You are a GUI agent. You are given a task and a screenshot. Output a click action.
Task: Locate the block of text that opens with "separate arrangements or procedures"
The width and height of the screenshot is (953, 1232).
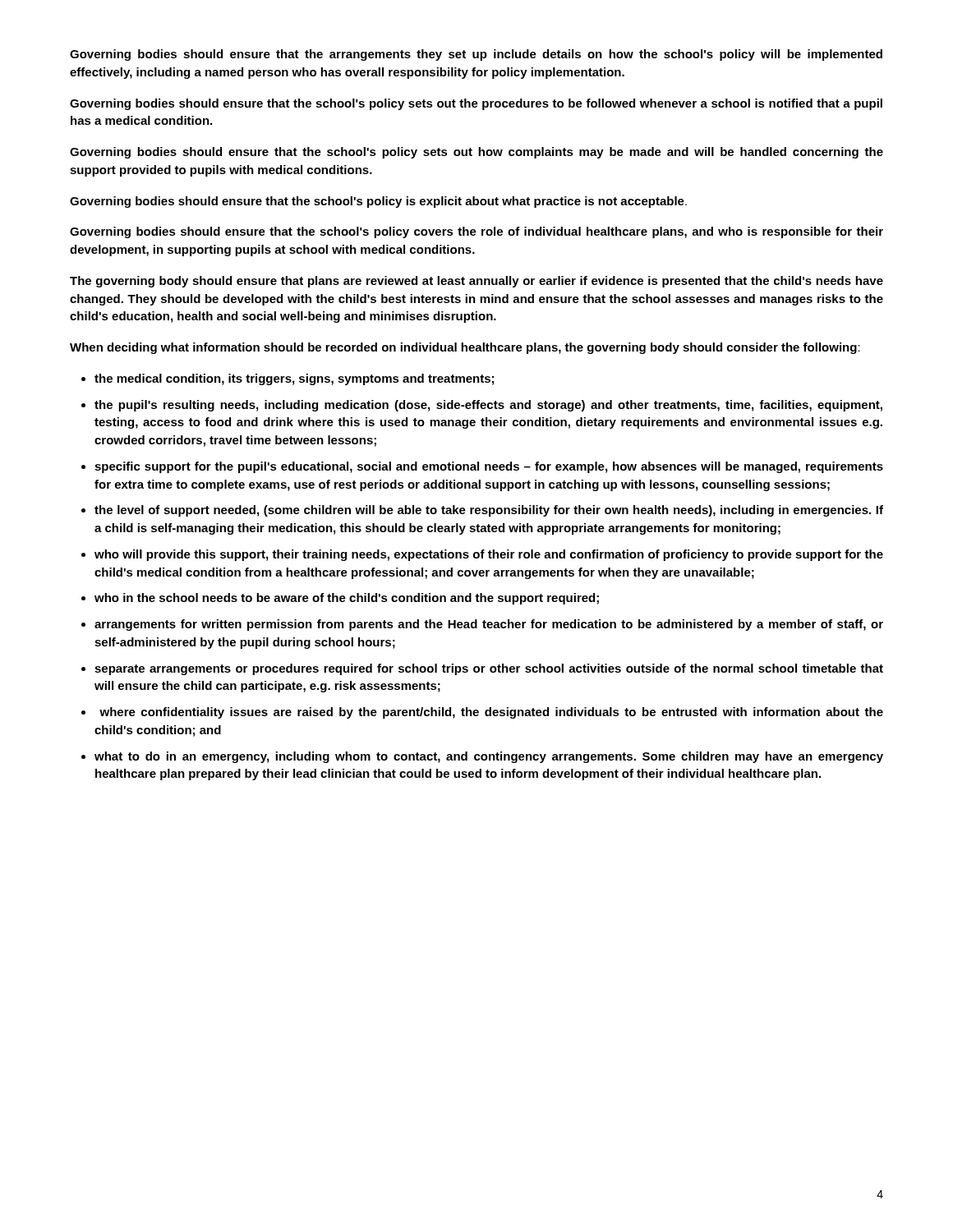(489, 677)
